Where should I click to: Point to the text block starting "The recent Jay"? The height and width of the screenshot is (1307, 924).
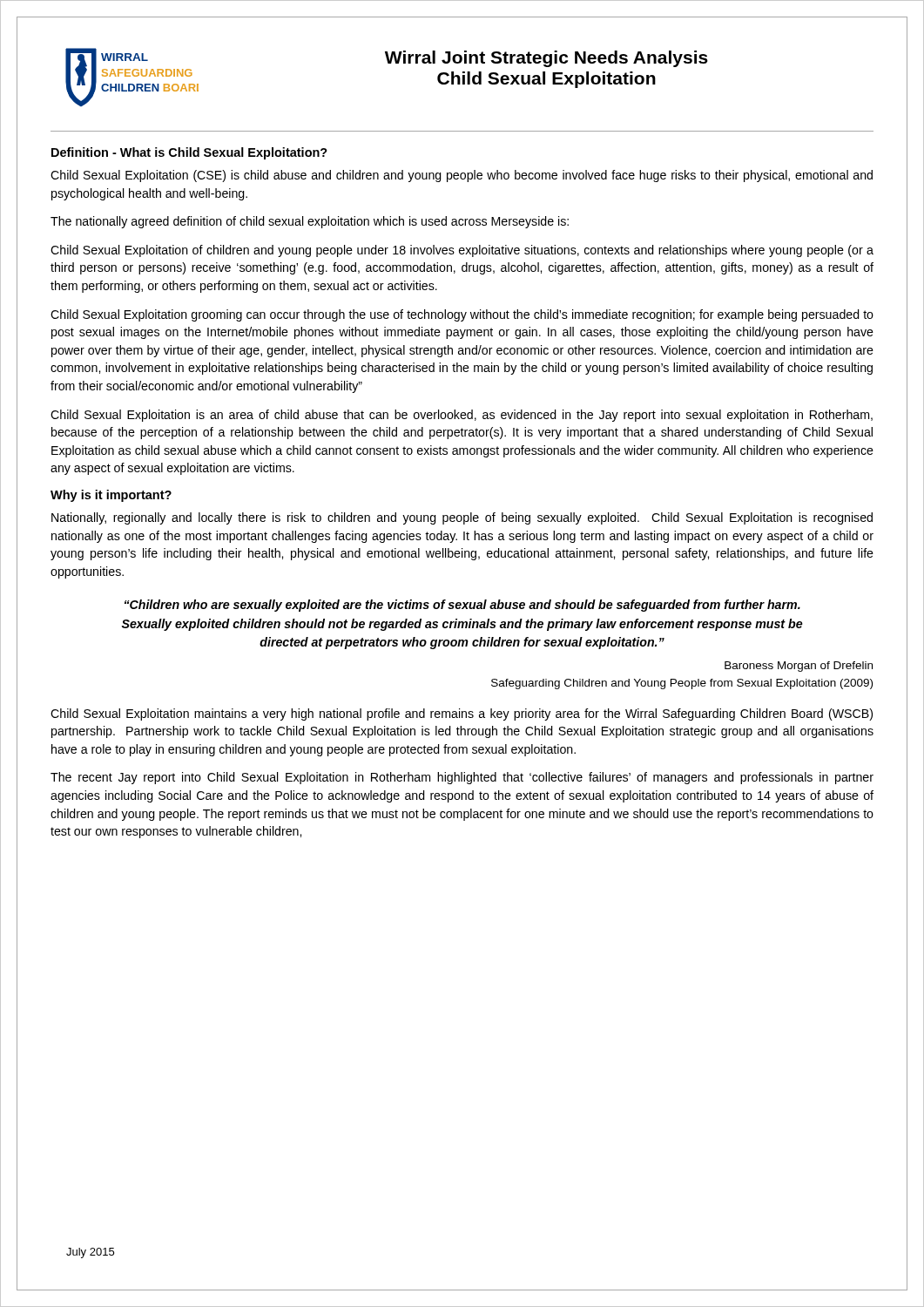click(x=462, y=805)
